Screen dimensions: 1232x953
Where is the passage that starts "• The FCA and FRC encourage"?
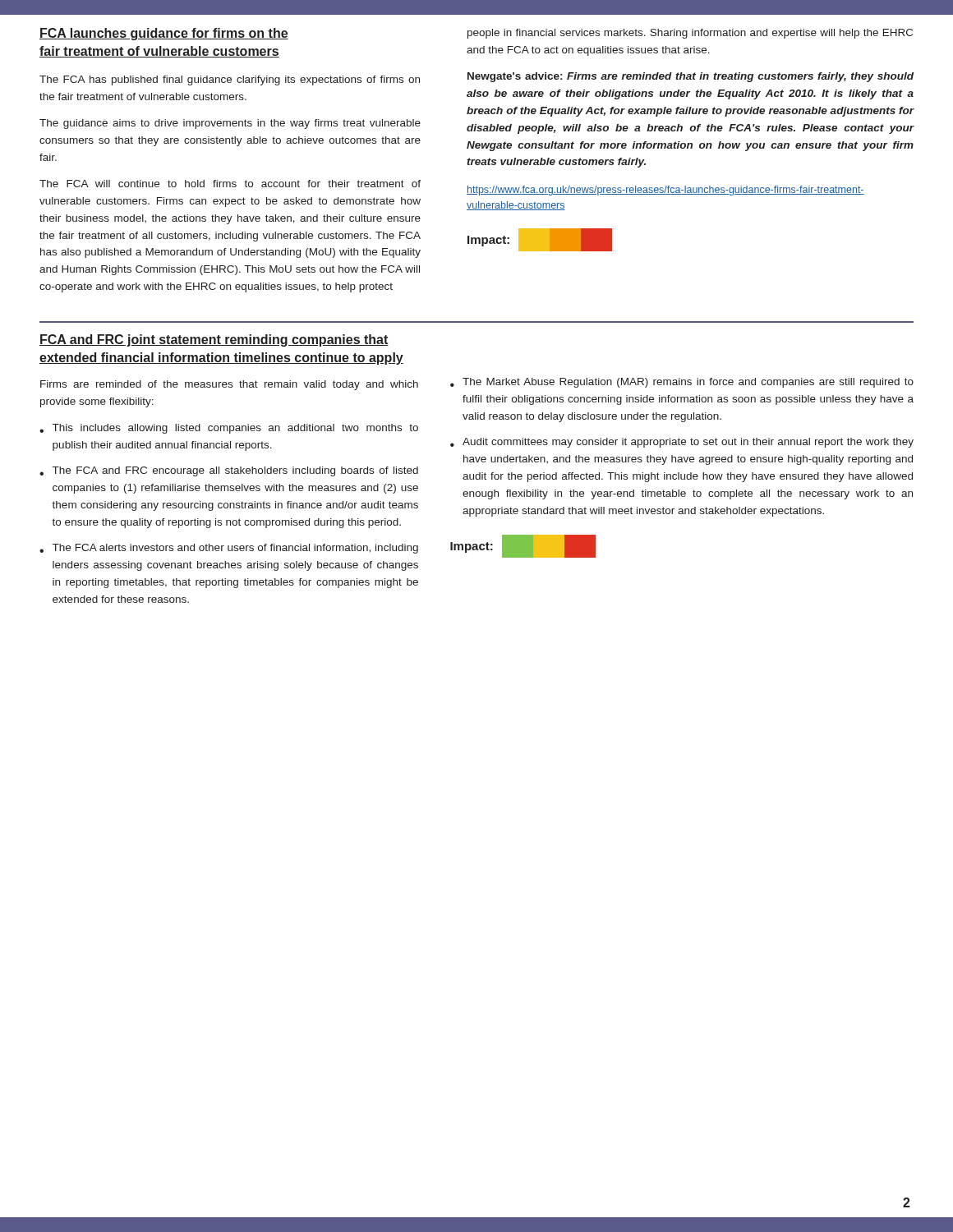click(229, 497)
